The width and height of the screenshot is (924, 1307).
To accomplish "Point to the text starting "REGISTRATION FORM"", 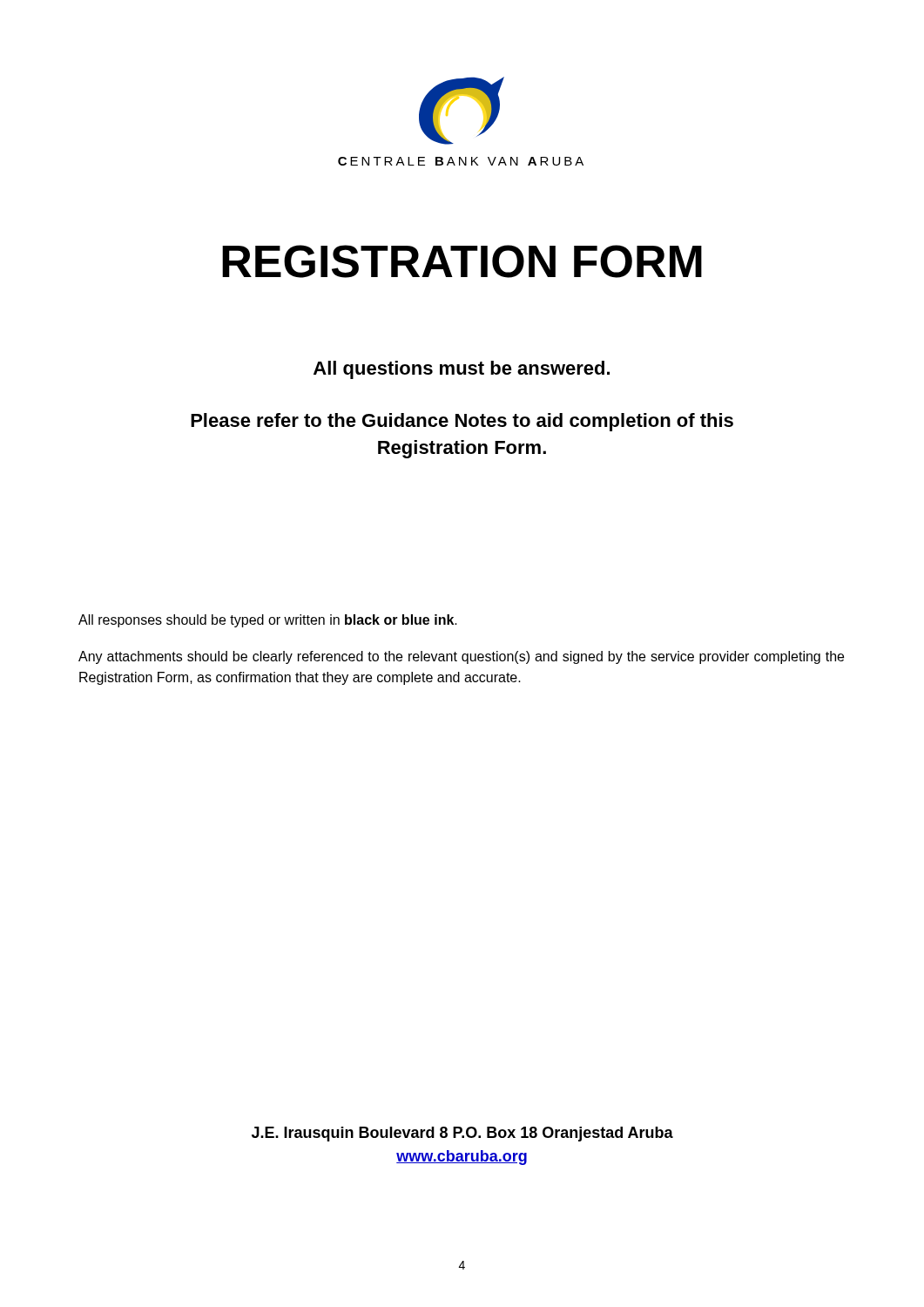I will pos(462,261).
